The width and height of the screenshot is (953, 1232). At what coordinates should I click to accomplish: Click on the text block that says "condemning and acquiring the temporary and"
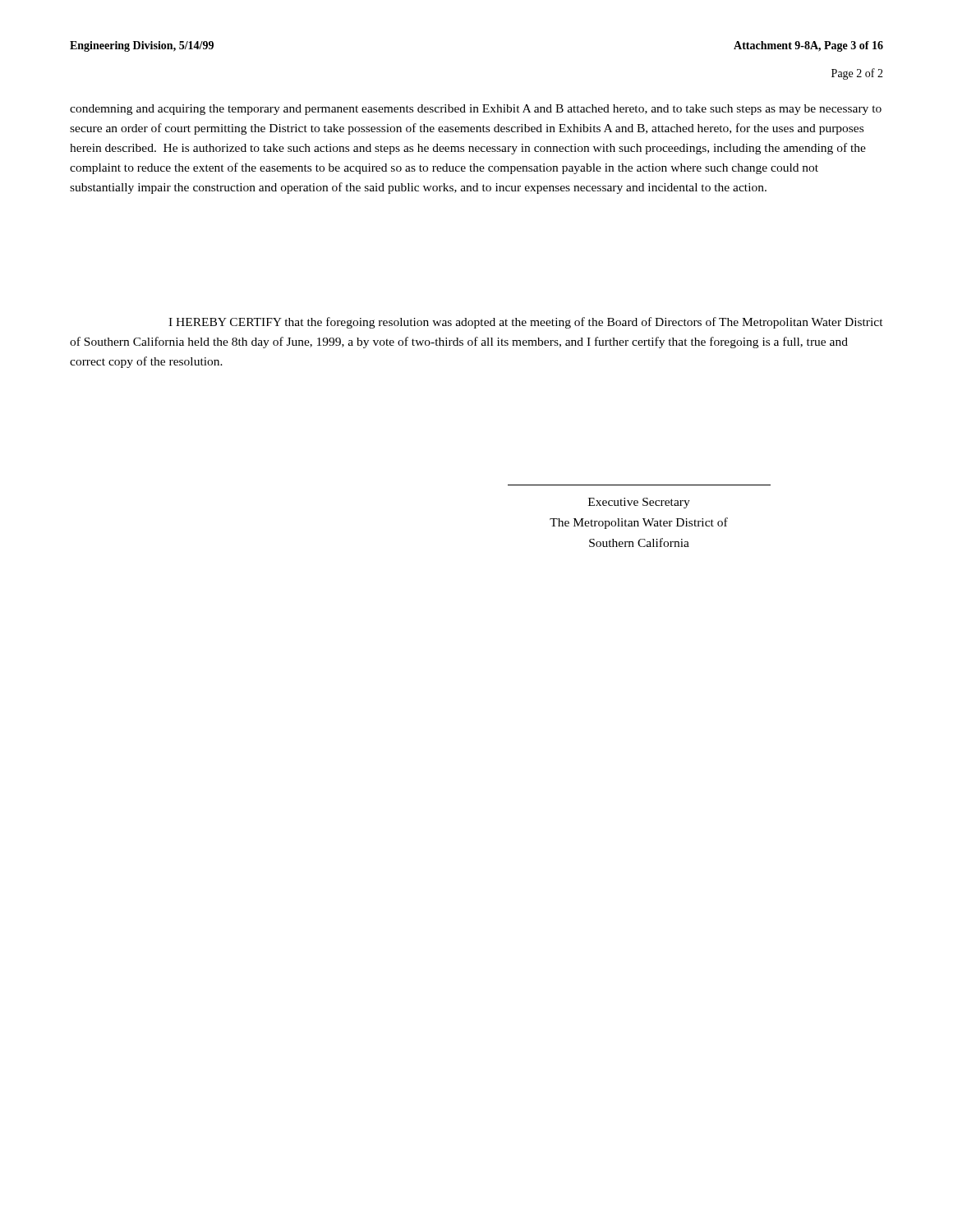pos(476,147)
